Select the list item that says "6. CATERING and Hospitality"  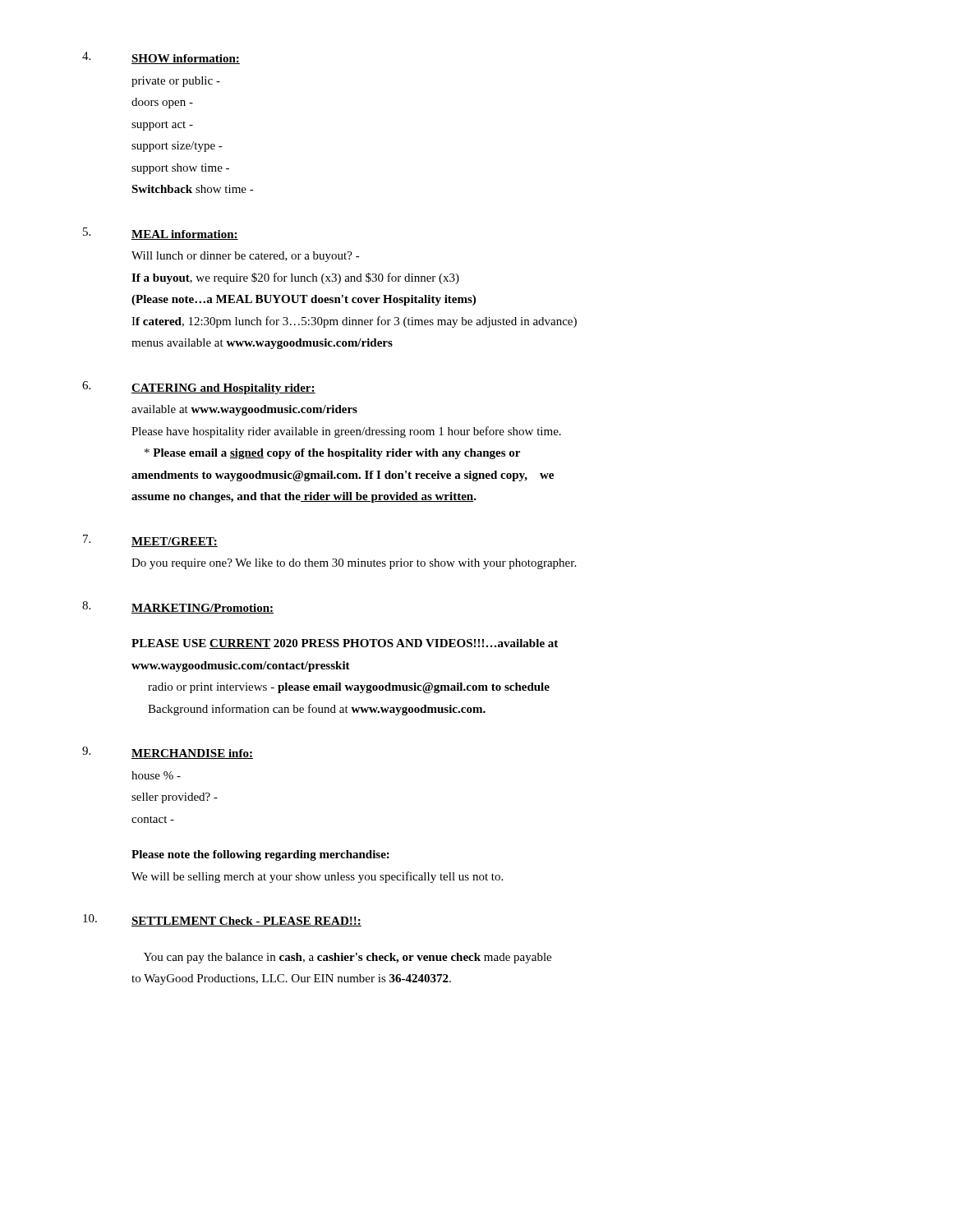(x=476, y=444)
